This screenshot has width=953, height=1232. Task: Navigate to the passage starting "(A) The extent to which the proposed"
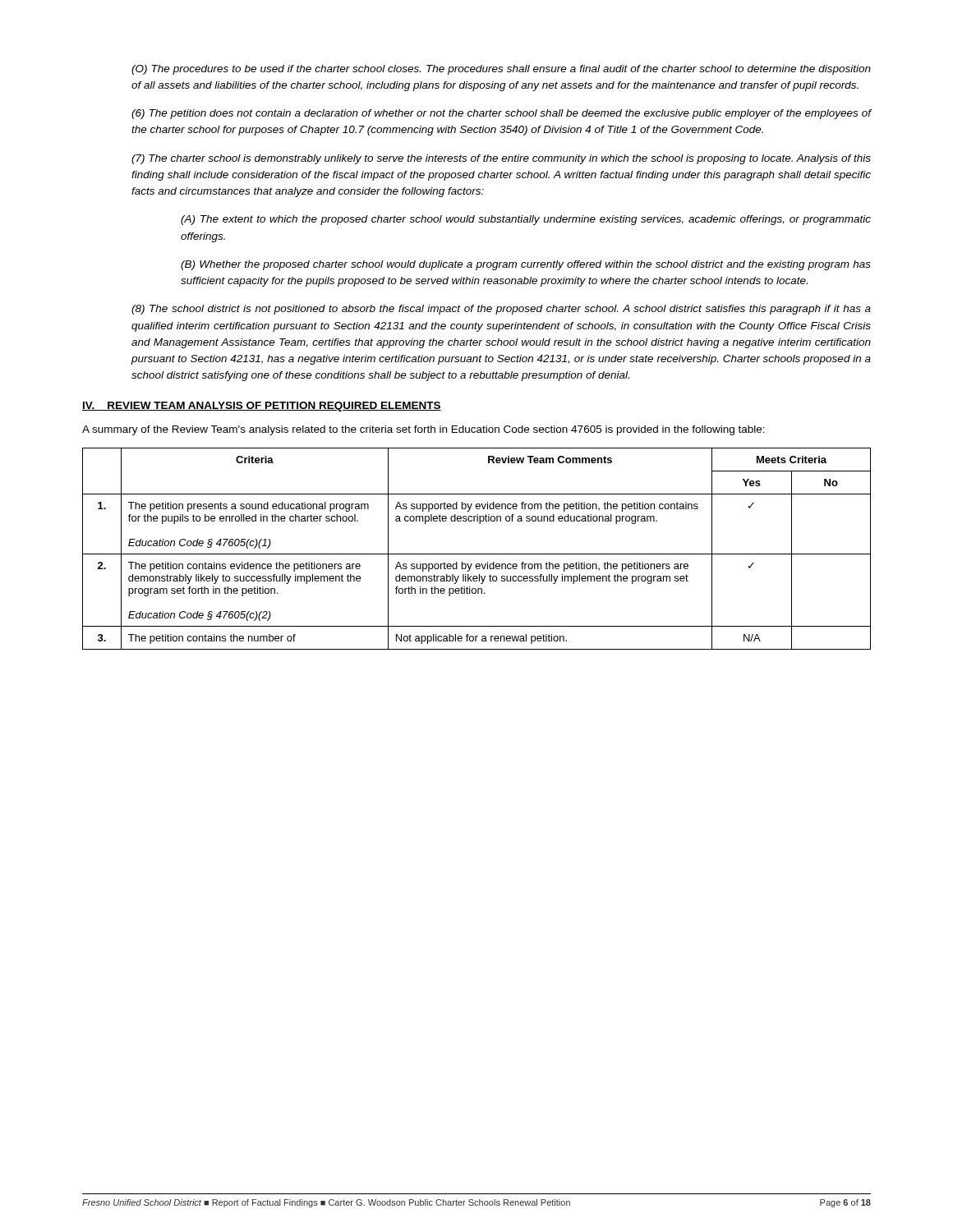tap(526, 228)
